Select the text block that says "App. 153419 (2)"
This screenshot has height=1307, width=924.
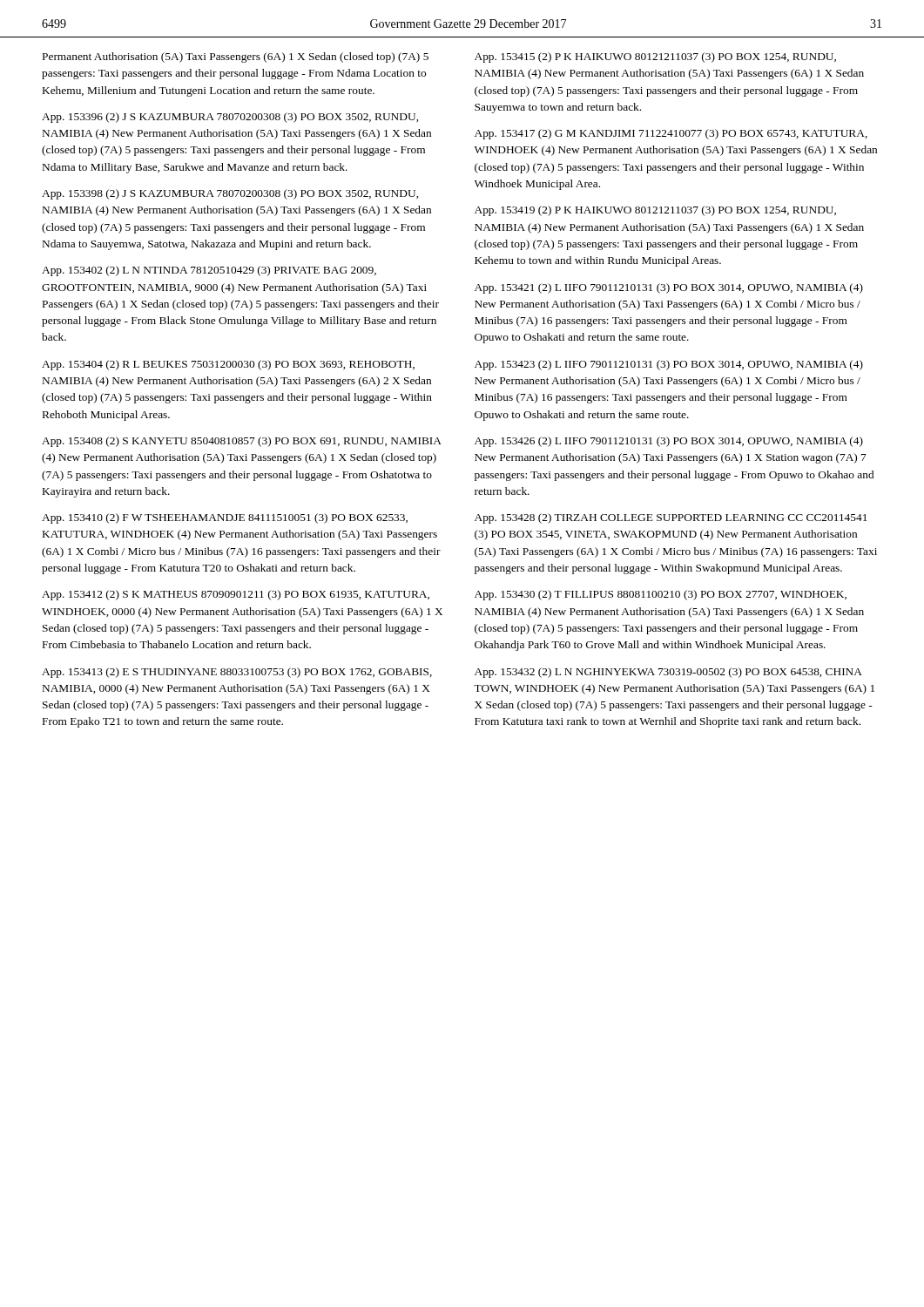point(669,235)
